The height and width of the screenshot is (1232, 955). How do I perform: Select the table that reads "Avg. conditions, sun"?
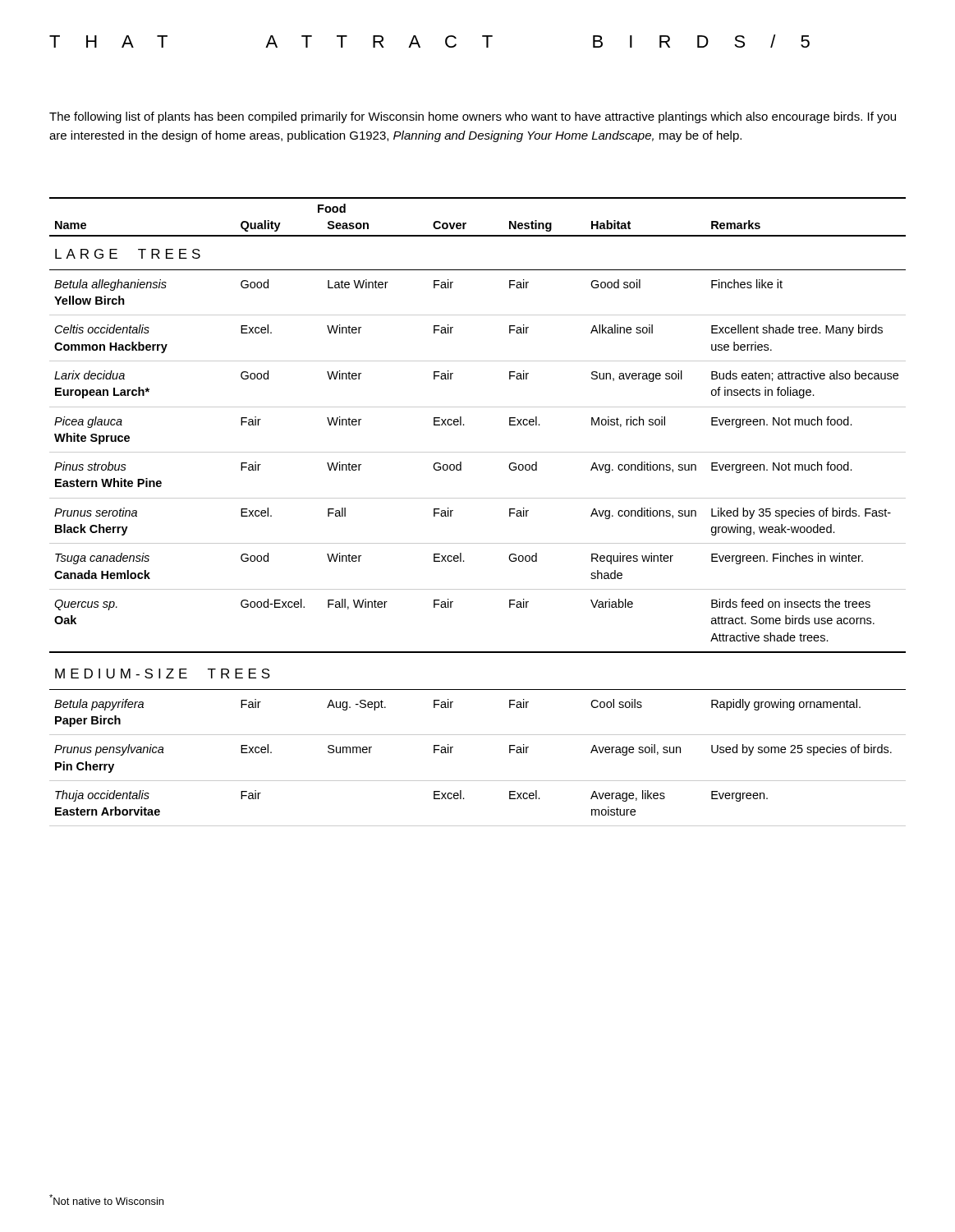point(478,512)
